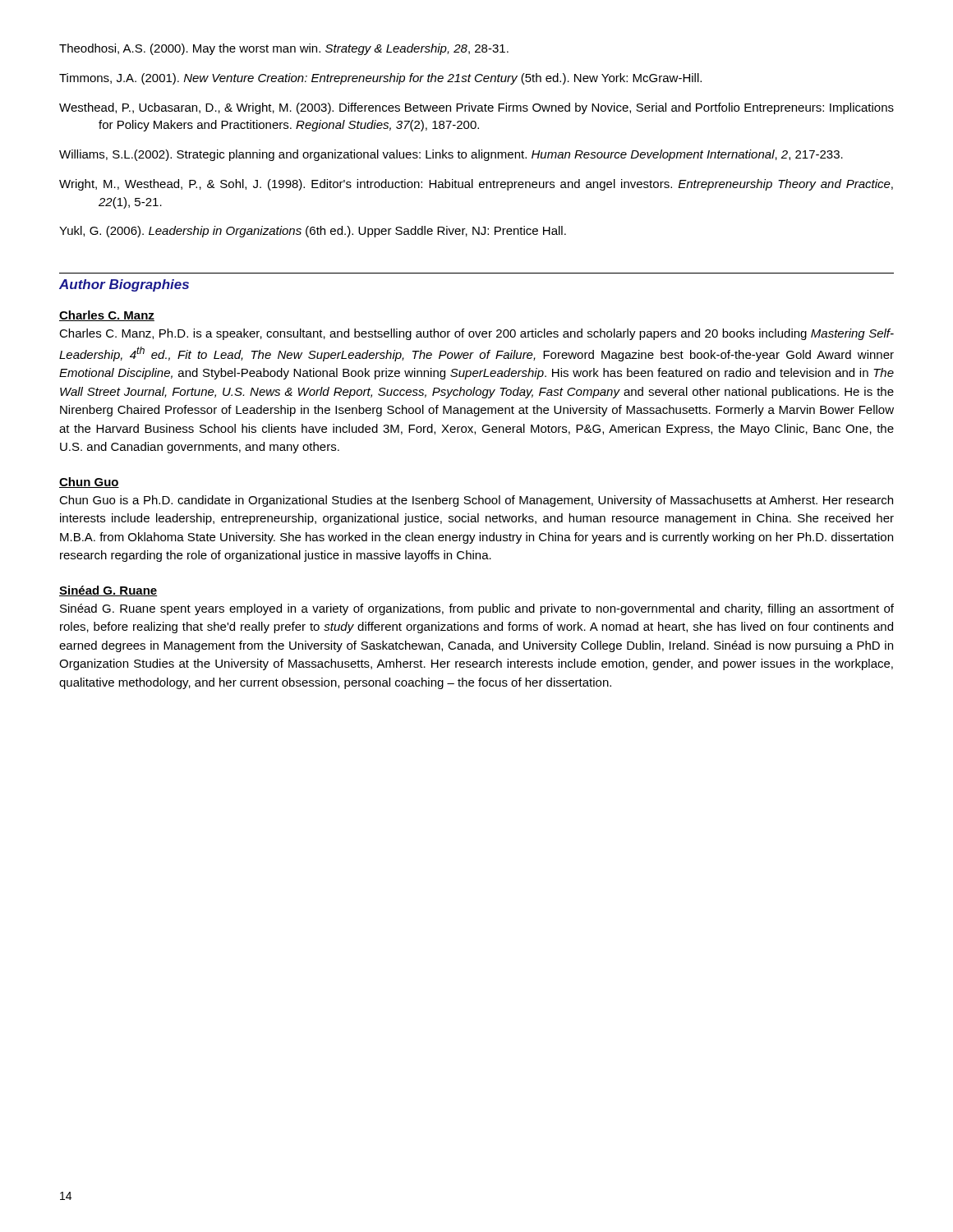The image size is (953, 1232).
Task: Navigate to the element starting "Theodhosi, A.S. (2000). May the worst man win."
Action: click(476, 48)
